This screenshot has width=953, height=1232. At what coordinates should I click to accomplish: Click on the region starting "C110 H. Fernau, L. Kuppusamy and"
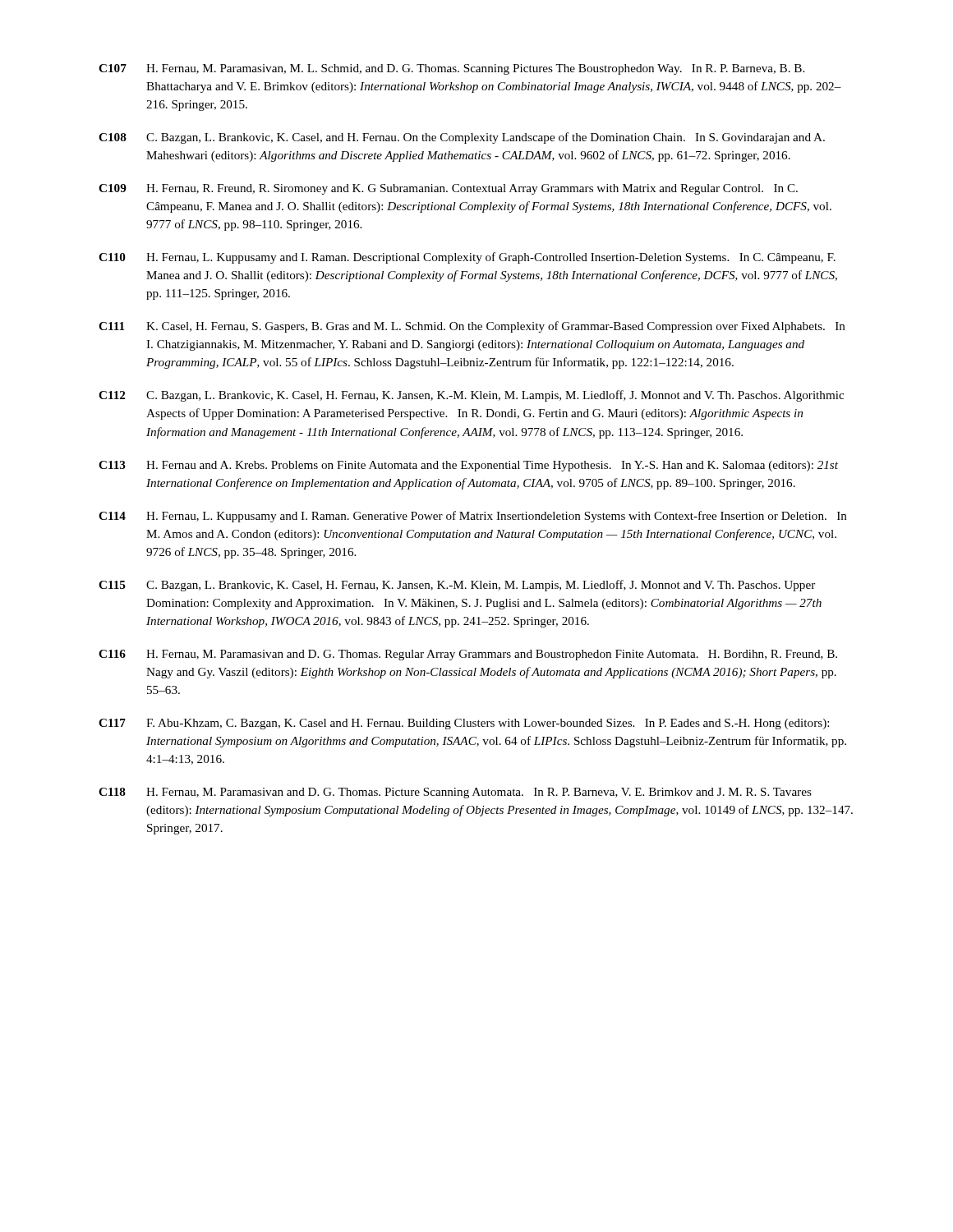pos(476,275)
